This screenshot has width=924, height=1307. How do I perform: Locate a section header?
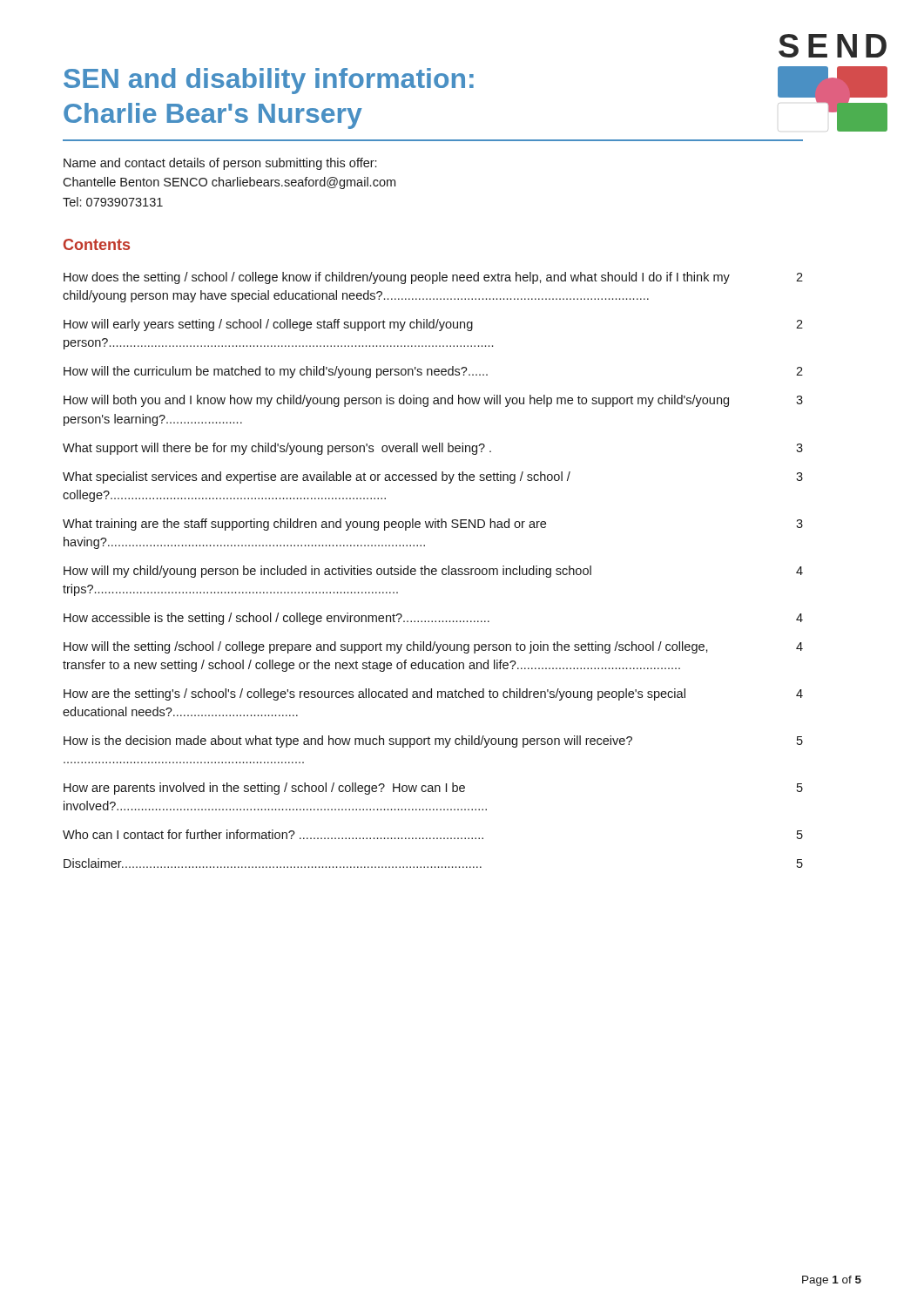97,245
